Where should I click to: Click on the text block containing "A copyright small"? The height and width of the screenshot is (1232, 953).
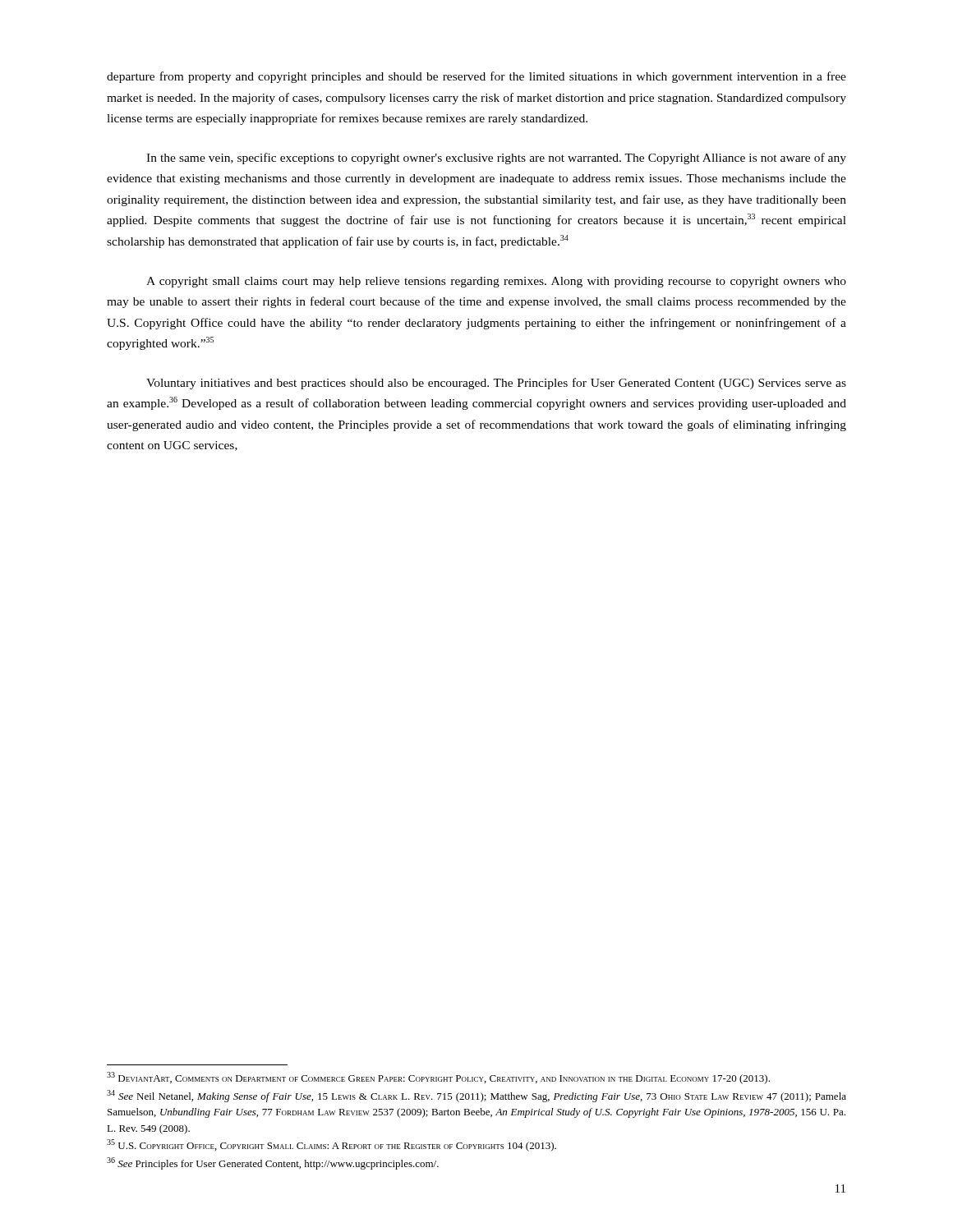click(476, 312)
